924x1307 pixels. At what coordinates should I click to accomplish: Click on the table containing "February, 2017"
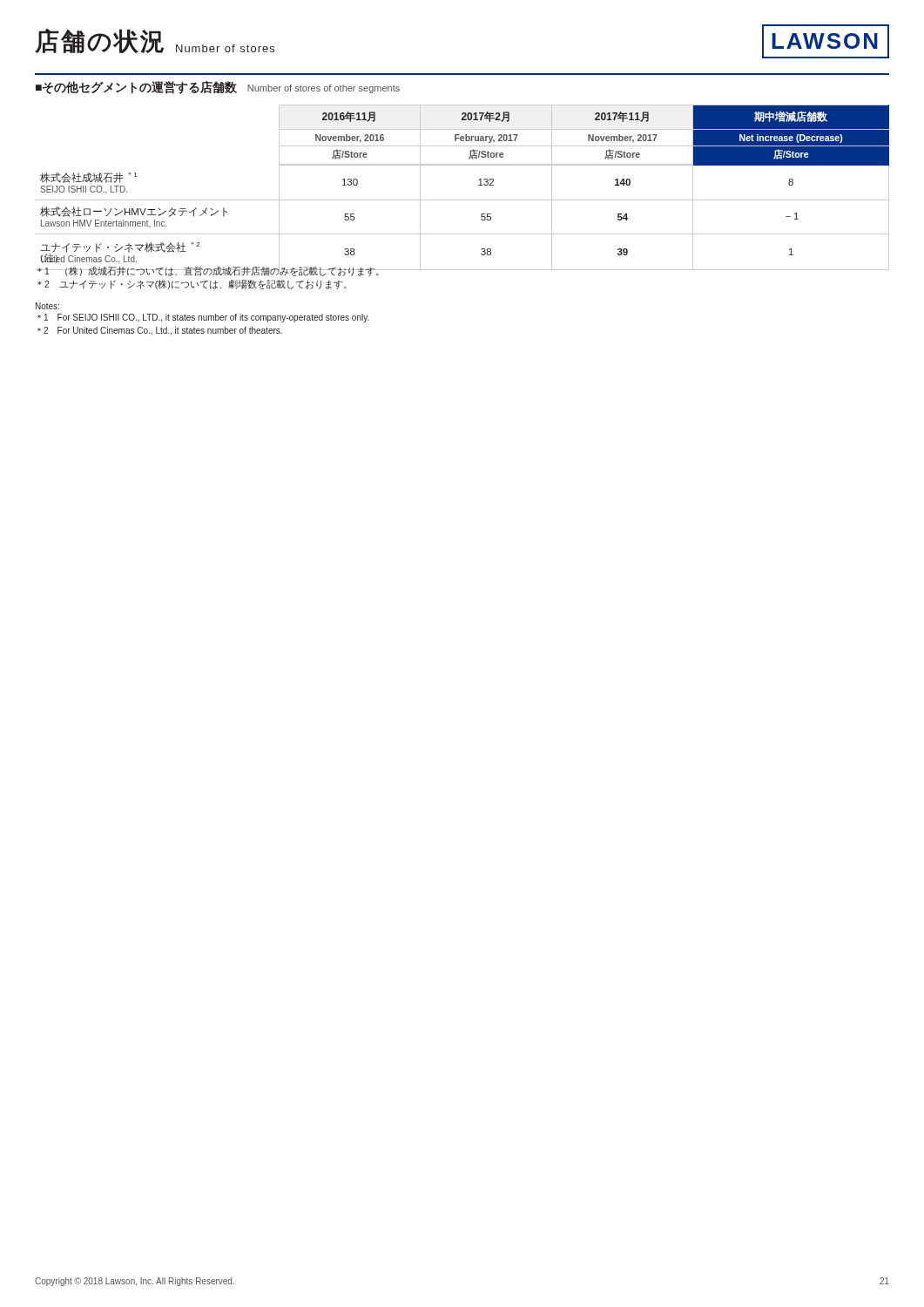click(462, 187)
